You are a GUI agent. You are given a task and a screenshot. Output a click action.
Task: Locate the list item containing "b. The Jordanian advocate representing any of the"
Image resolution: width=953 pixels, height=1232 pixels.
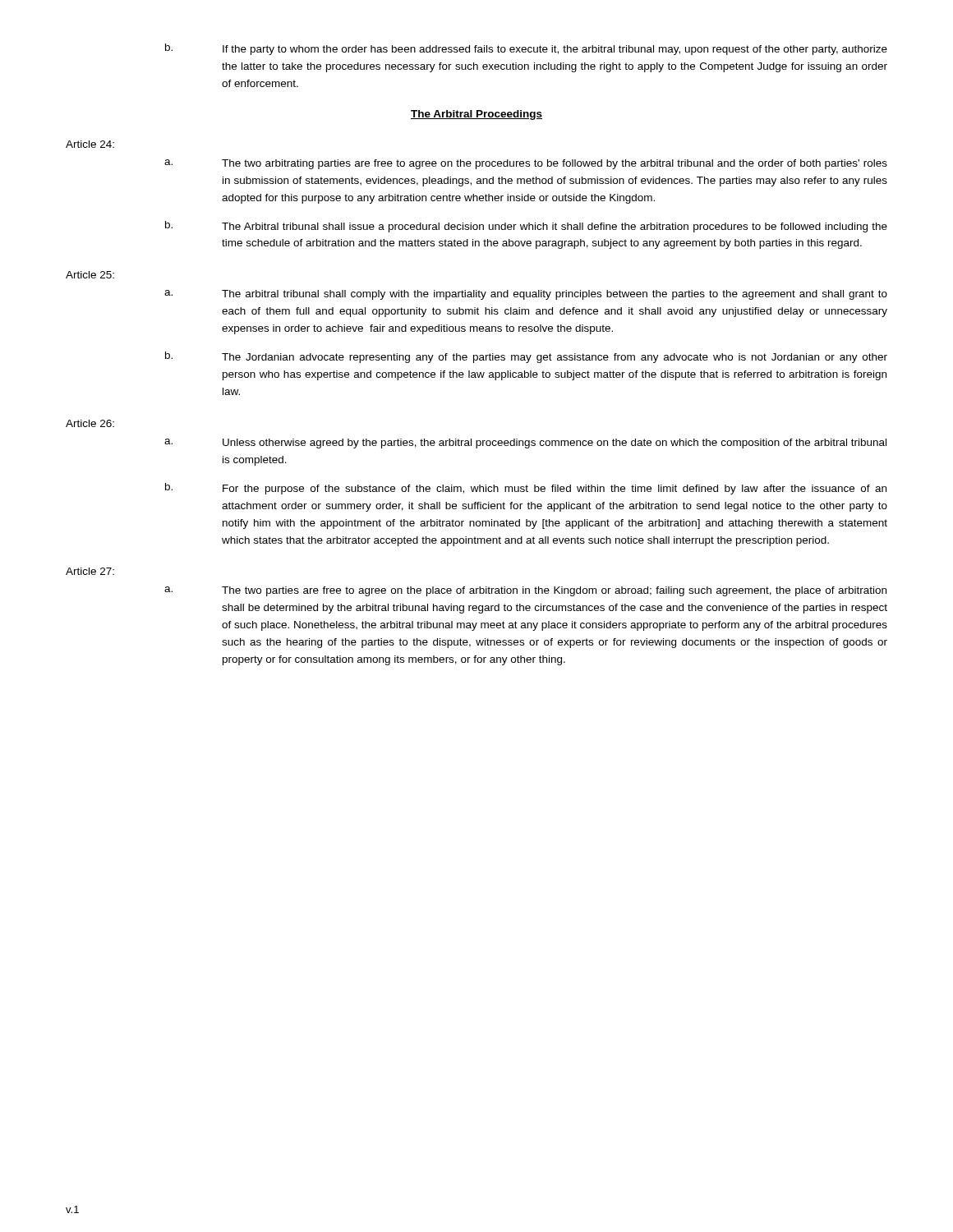click(476, 375)
